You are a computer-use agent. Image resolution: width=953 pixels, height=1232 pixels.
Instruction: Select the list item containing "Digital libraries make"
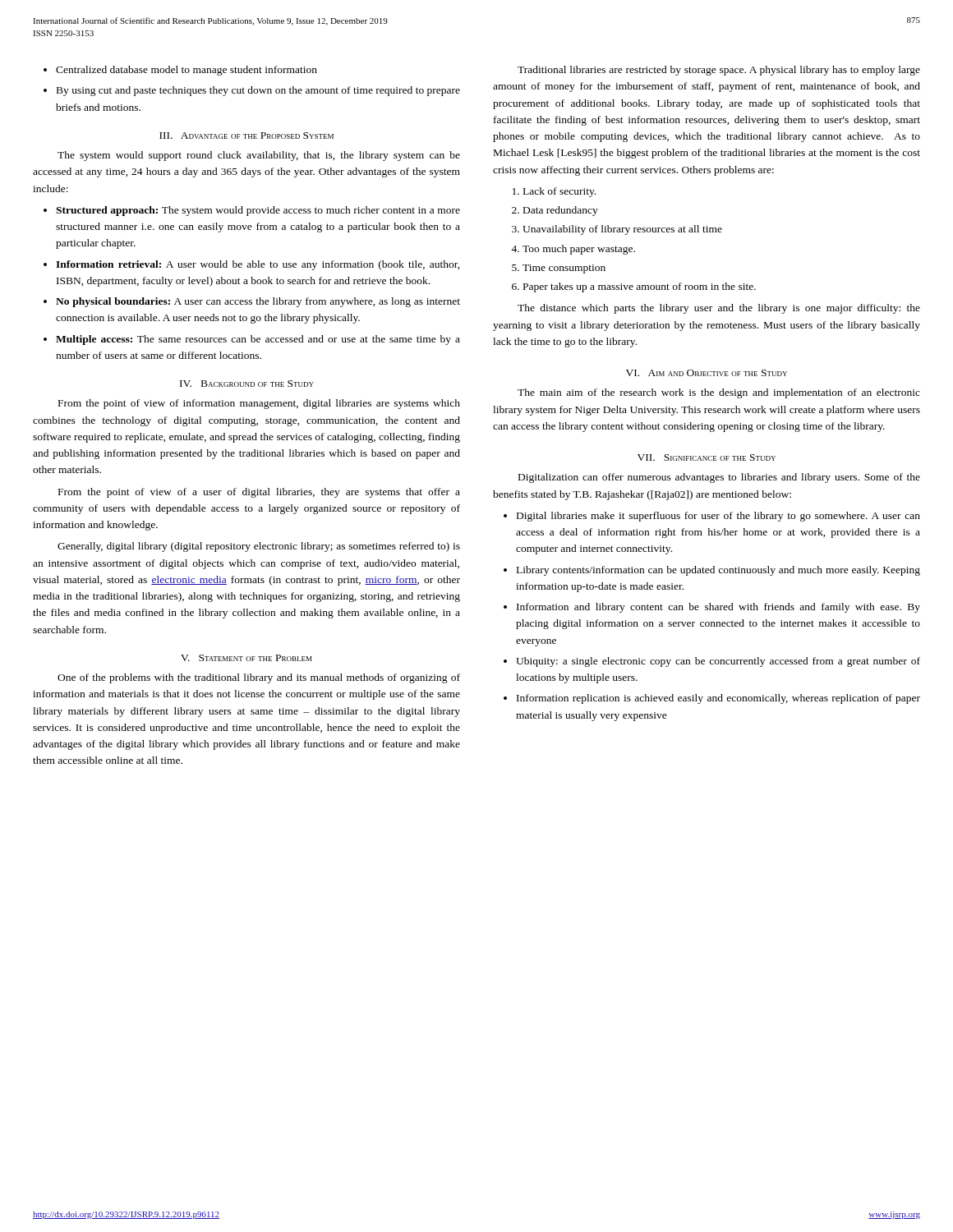click(718, 532)
